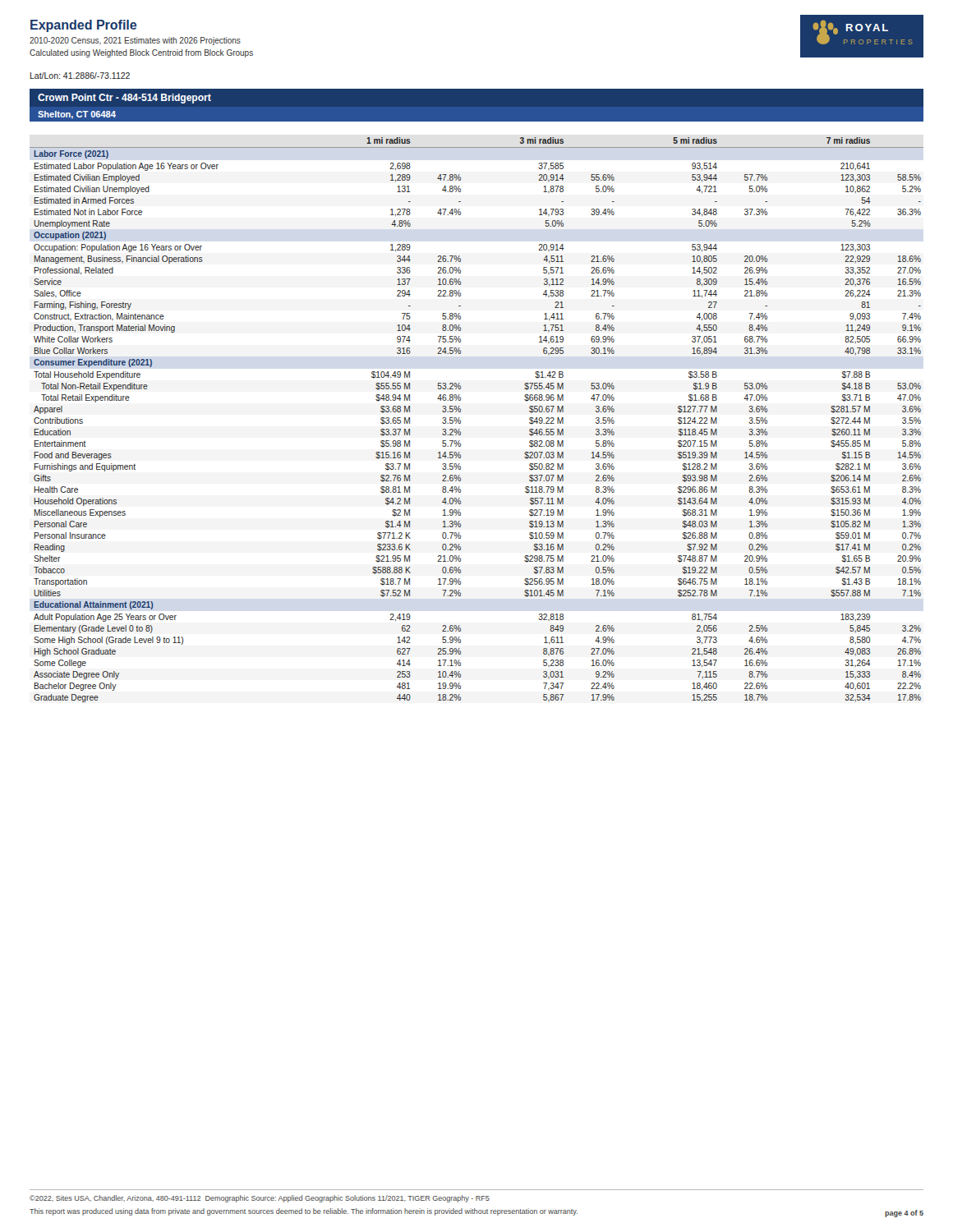Point to the passage starting "This report was produced using data from"

pyautogui.click(x=304, y=1211)
